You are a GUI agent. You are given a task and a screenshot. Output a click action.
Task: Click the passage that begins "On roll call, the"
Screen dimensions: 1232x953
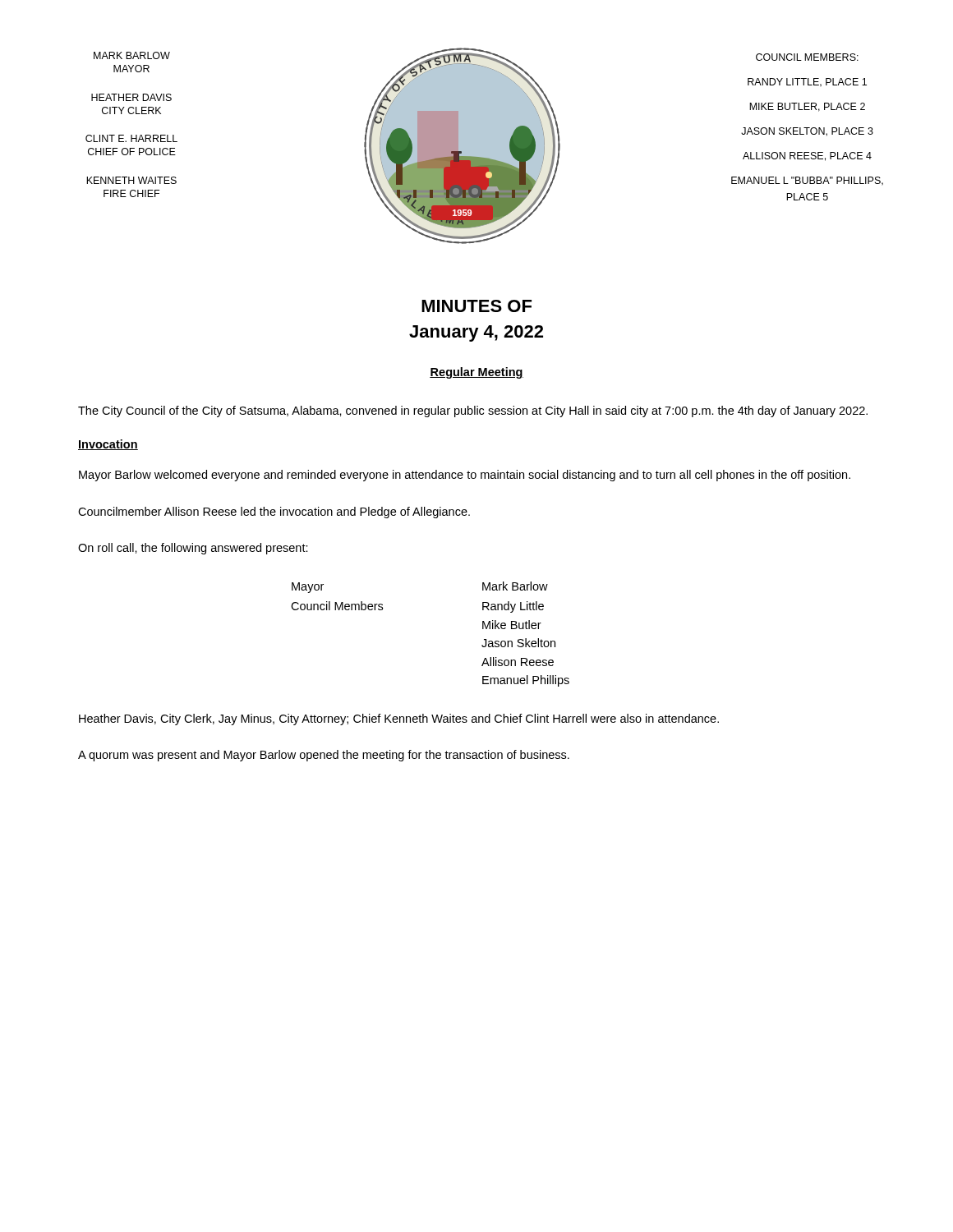[x=193, y=548]
